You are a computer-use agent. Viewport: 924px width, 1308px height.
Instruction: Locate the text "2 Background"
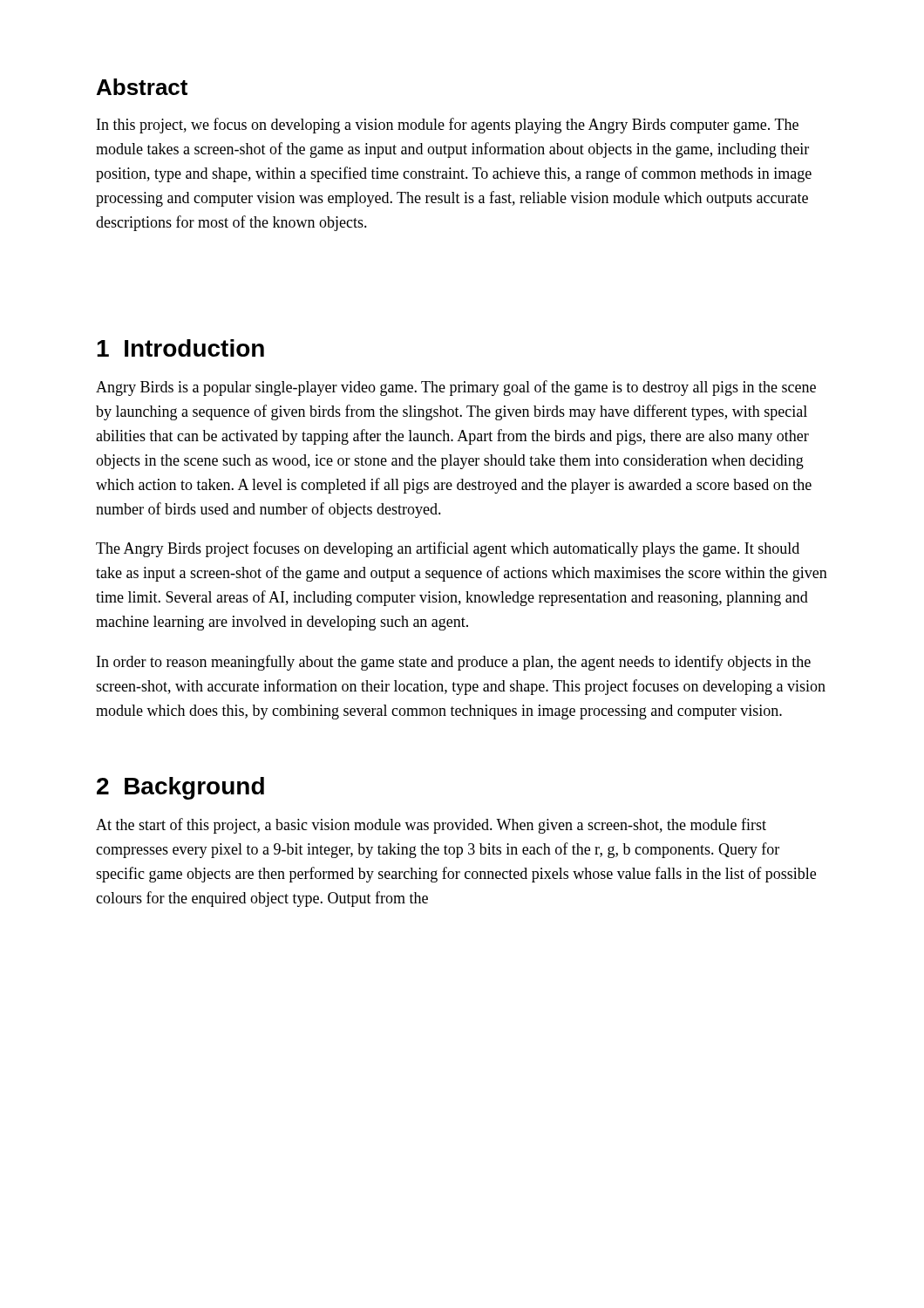click(x=180, y=788)
